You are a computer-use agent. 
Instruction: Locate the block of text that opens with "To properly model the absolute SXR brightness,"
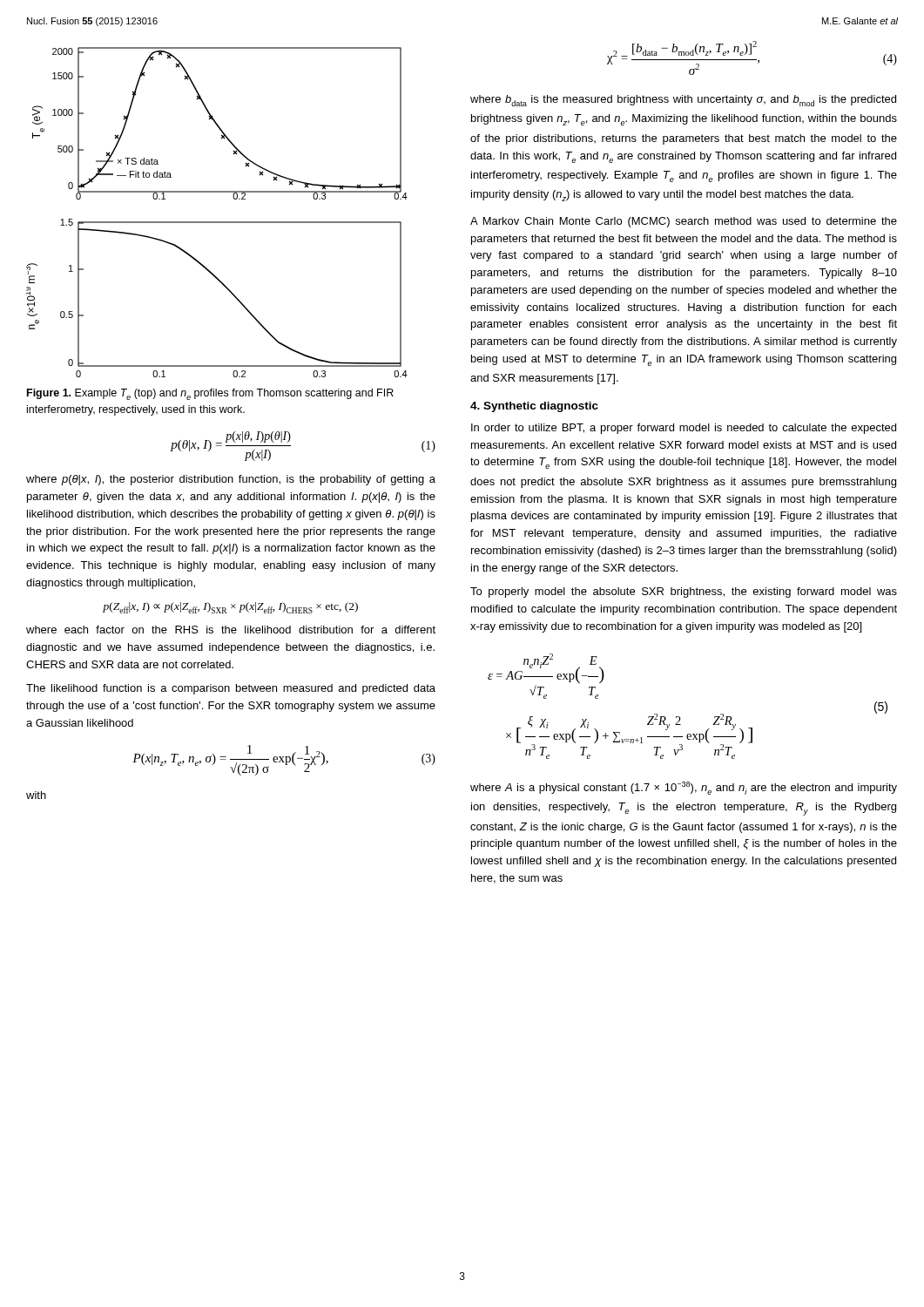coord(684,609)
